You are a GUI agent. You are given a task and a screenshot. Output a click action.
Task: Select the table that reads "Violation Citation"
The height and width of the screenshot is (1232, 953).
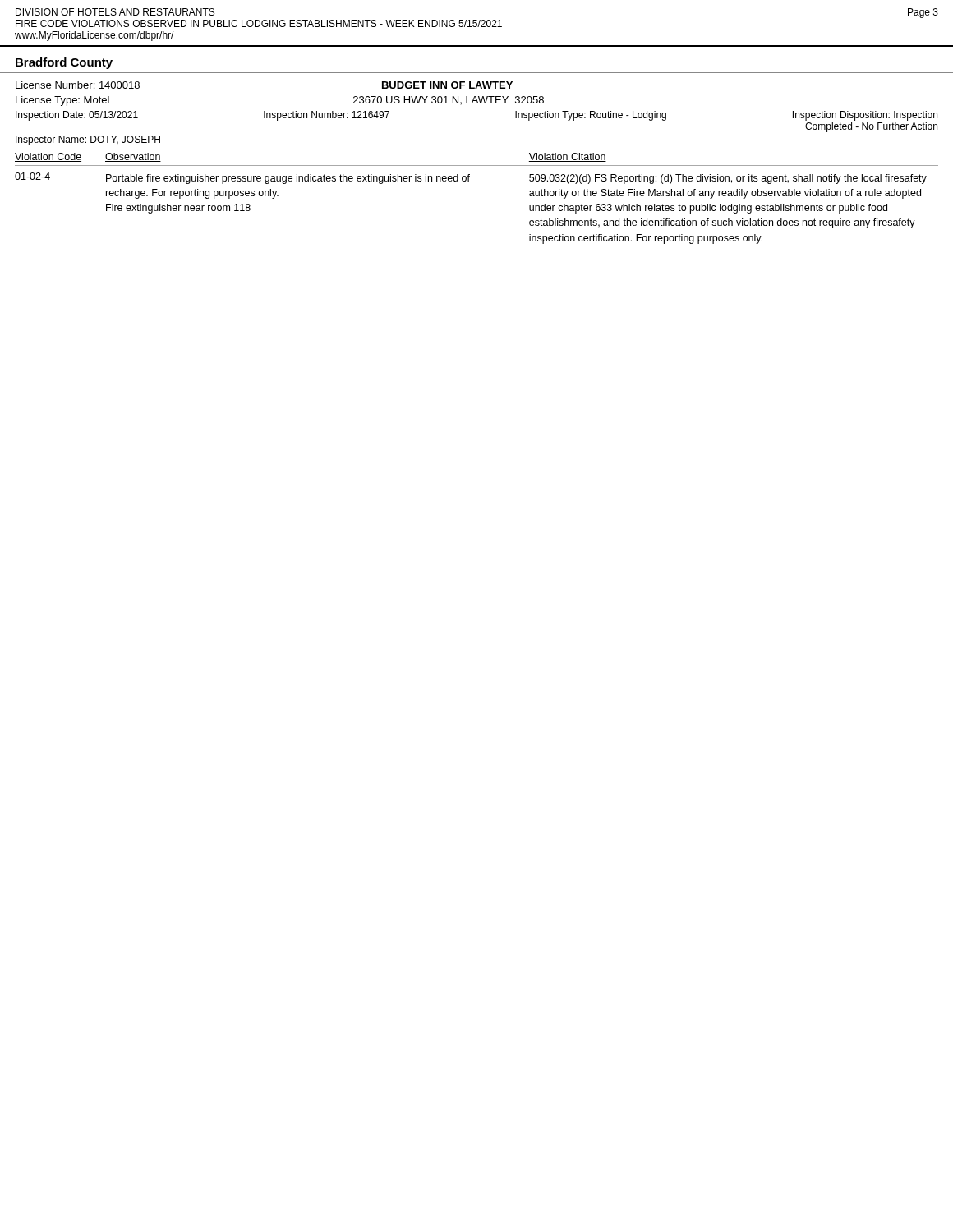coord(476,199)
